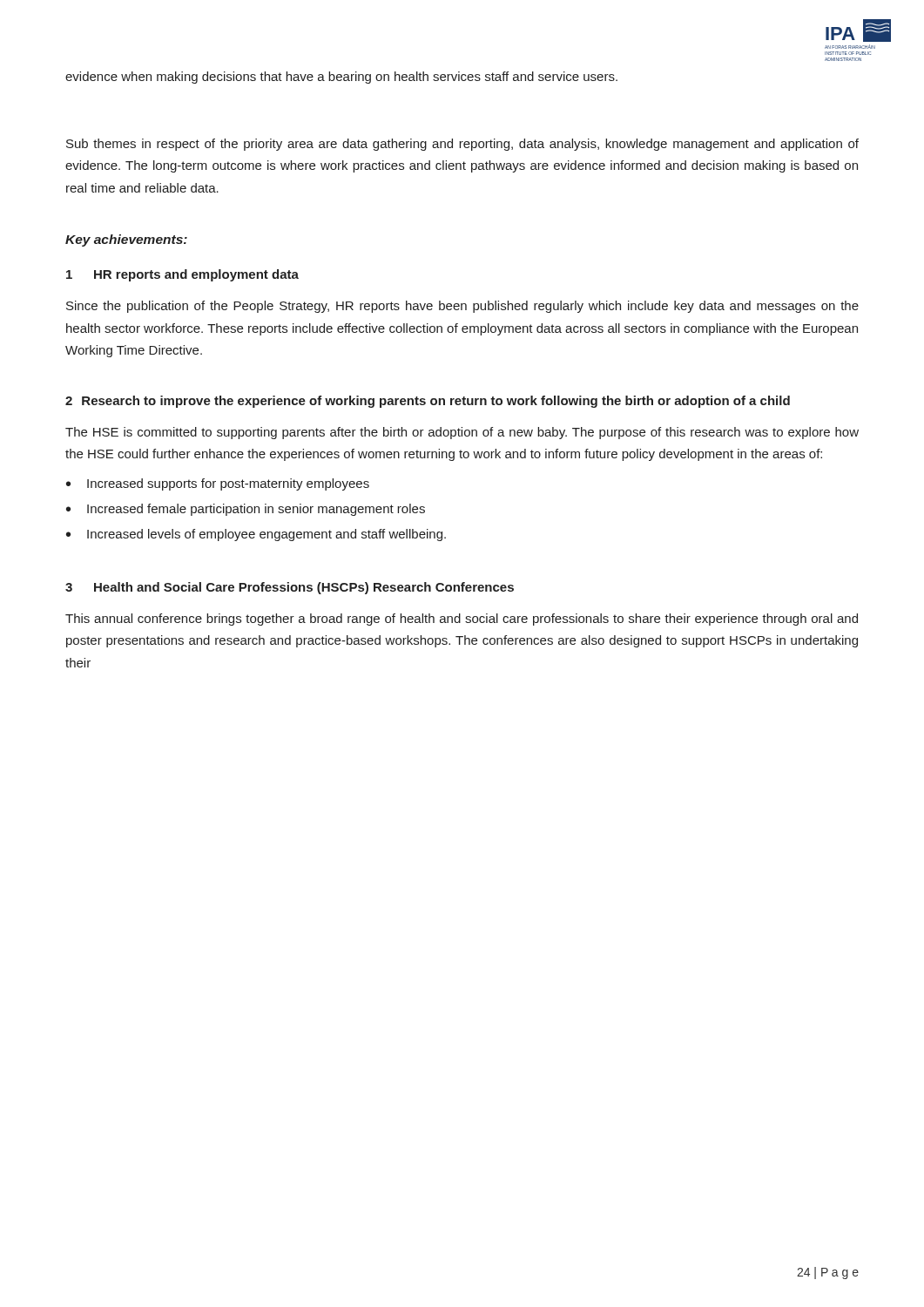This screenshot has width=924, height=1307.
Task: Navigate to the element starting "• Increased female participation in"
Action: tap(245, 509)
